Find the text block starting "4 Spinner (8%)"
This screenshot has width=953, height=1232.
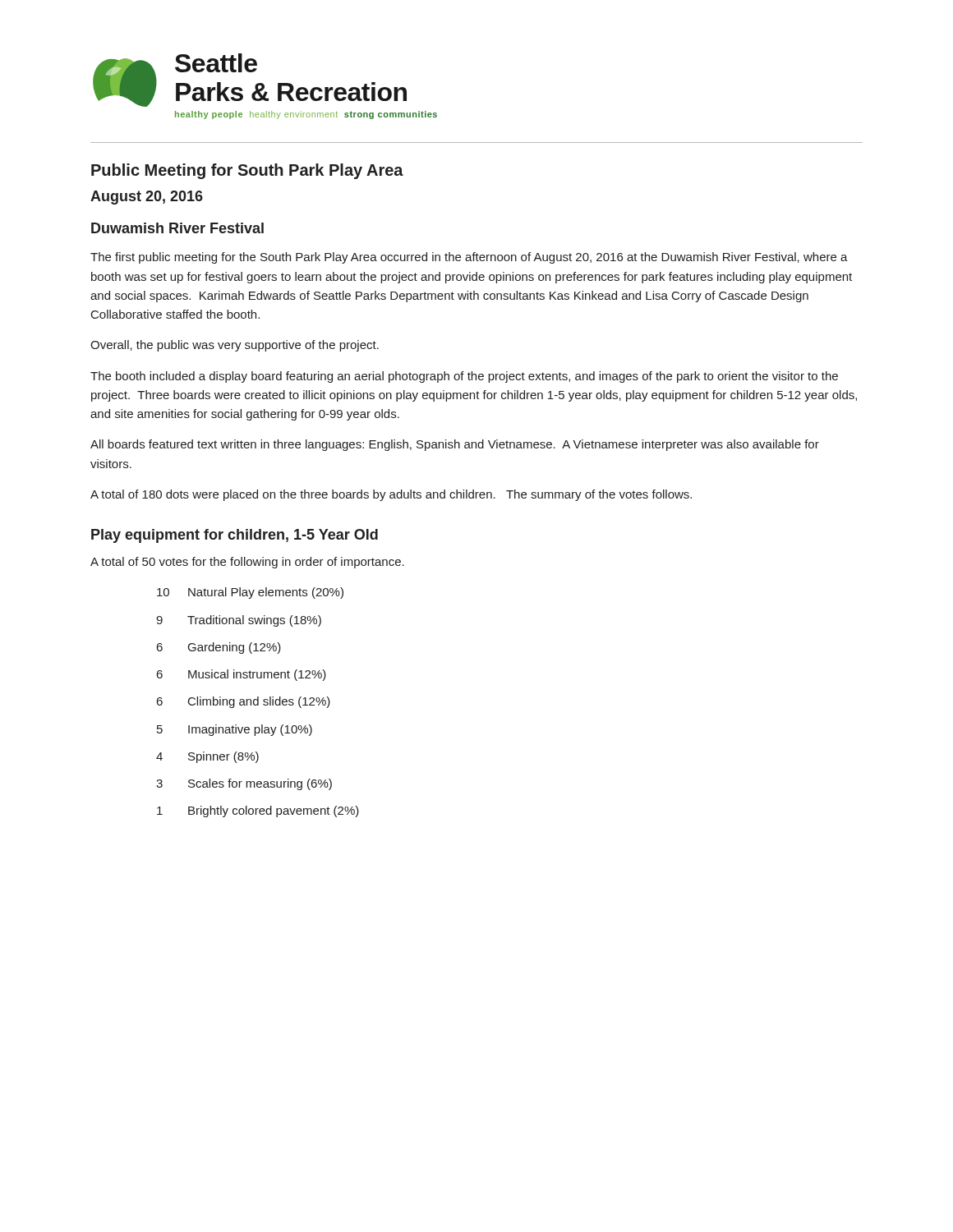click(208, 756)
